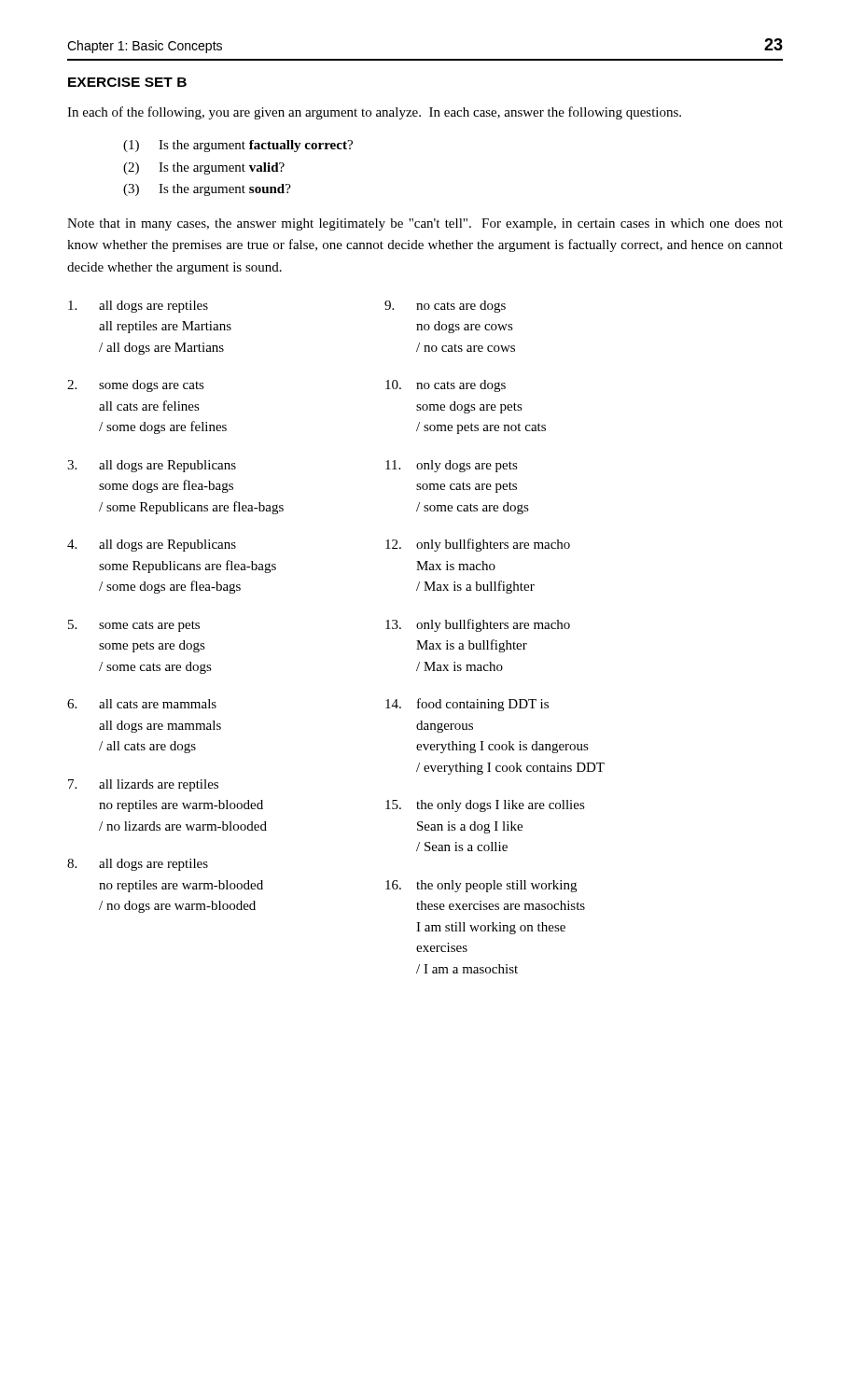
Task: Select the block starting "13. only bullfighters"
Action: point(478,625)
